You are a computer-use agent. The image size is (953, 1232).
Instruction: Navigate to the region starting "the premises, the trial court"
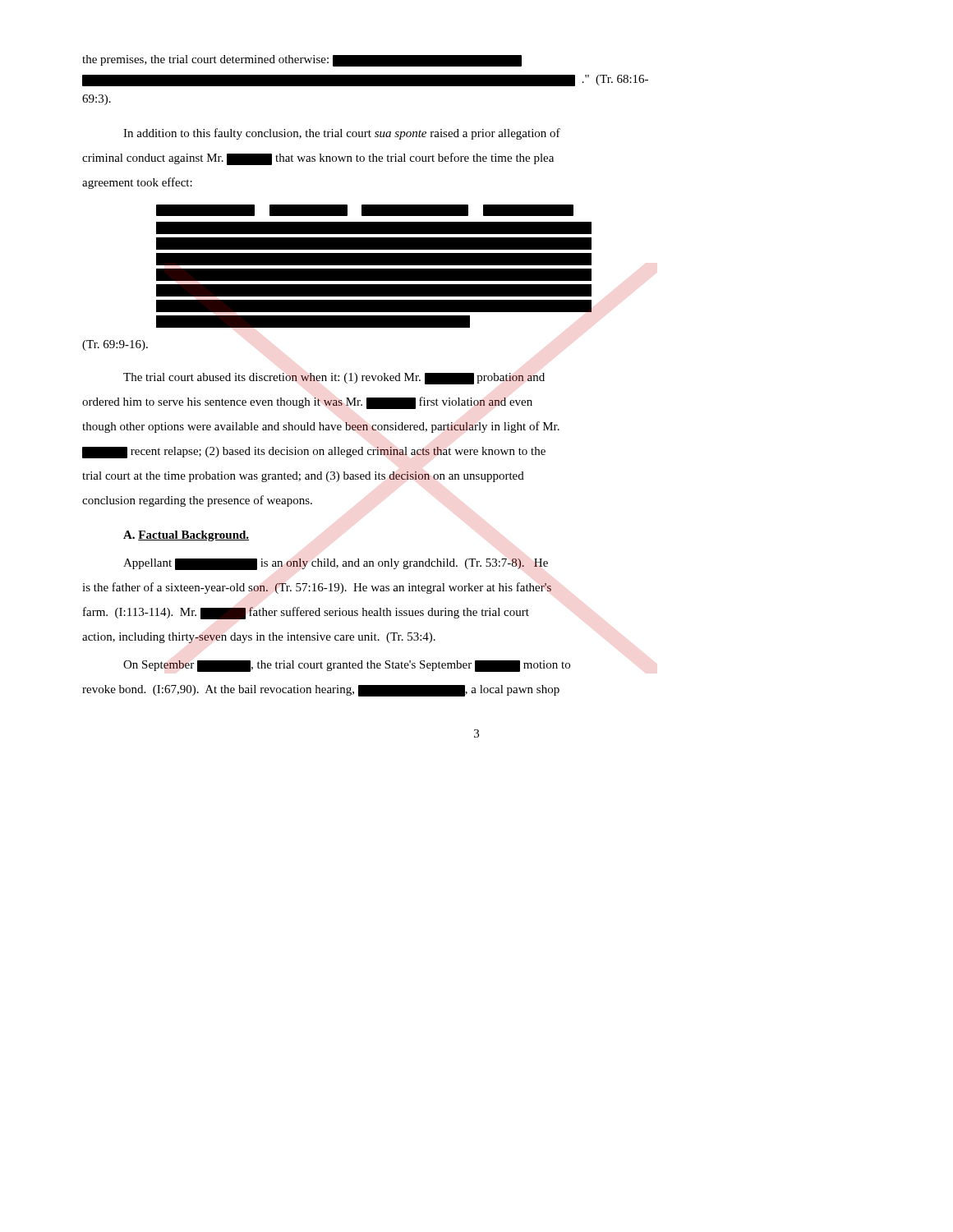476,59
